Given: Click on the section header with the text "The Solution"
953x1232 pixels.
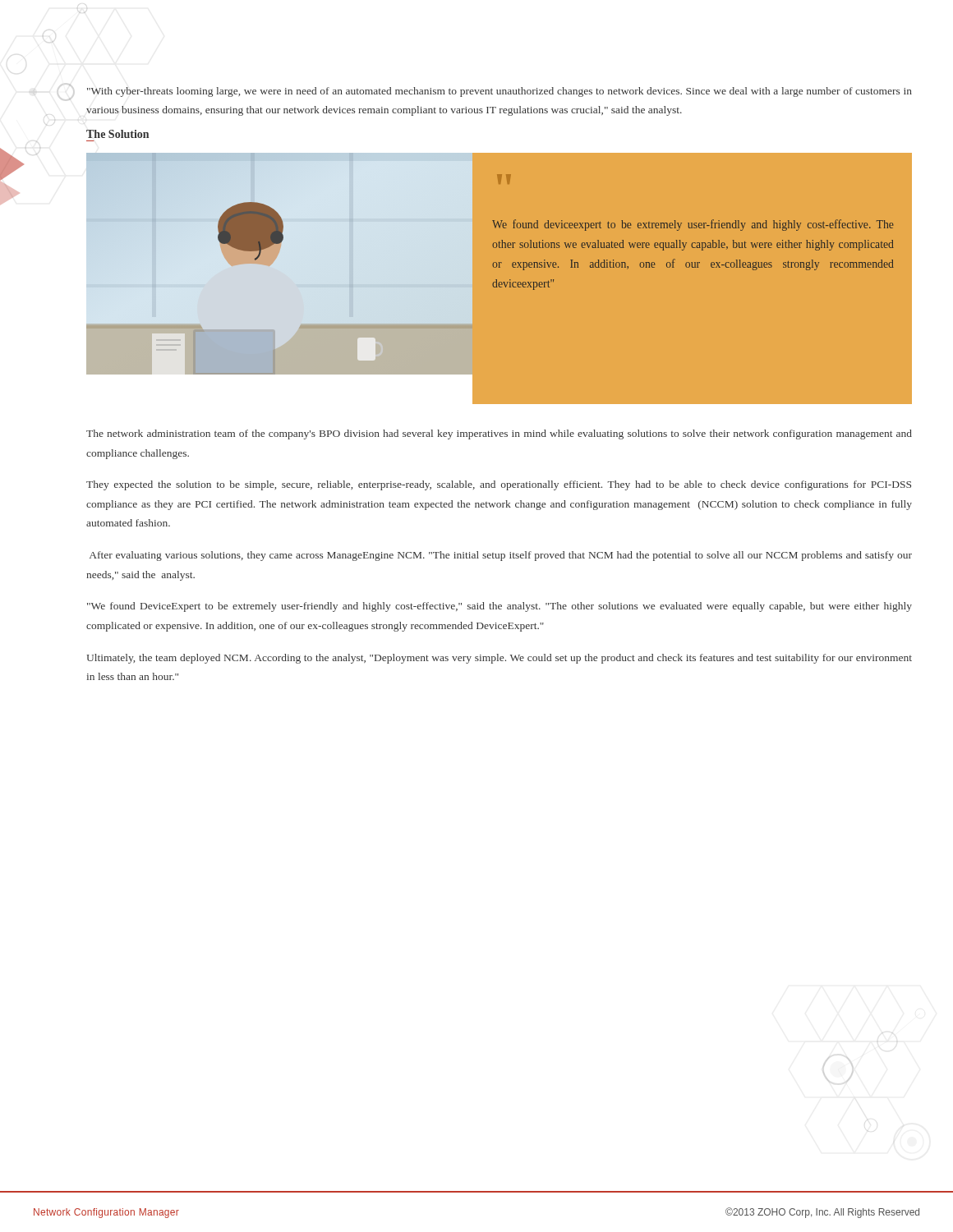Looking at the screenshot, I should pos(118,134).
